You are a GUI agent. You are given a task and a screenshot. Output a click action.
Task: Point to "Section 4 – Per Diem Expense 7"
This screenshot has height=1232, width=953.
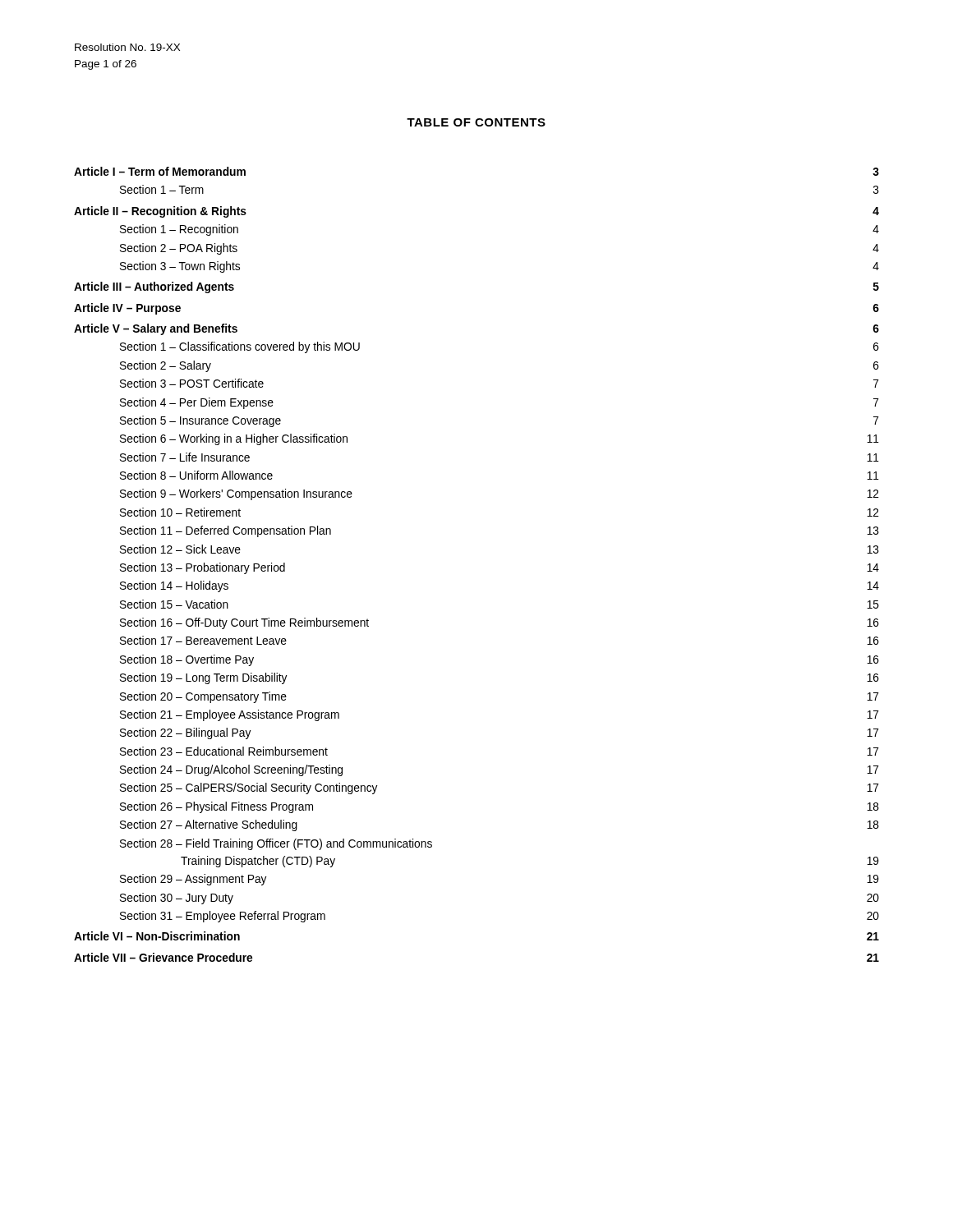pos(194,403)
